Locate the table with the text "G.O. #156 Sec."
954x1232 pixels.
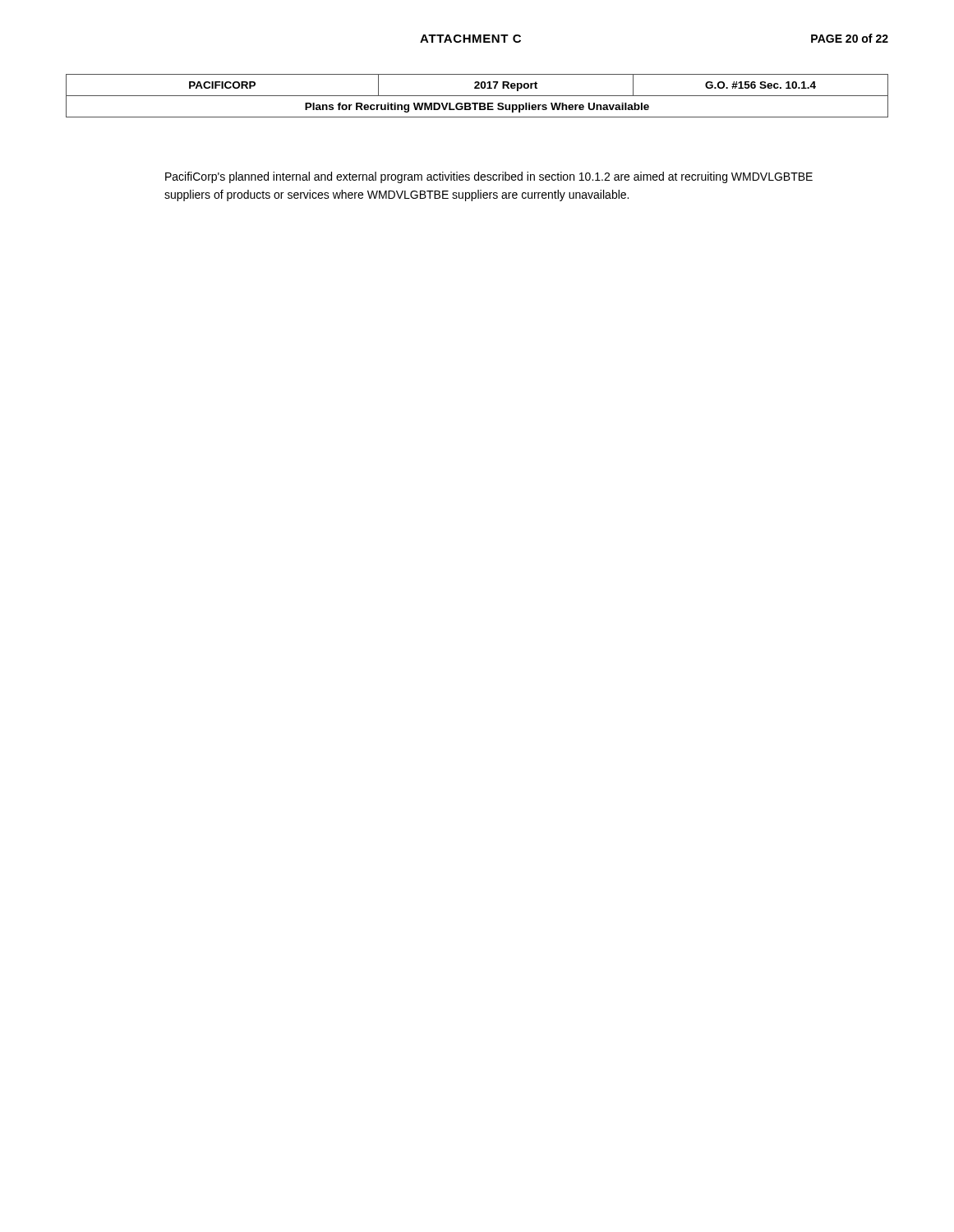(x=477, y=96)
